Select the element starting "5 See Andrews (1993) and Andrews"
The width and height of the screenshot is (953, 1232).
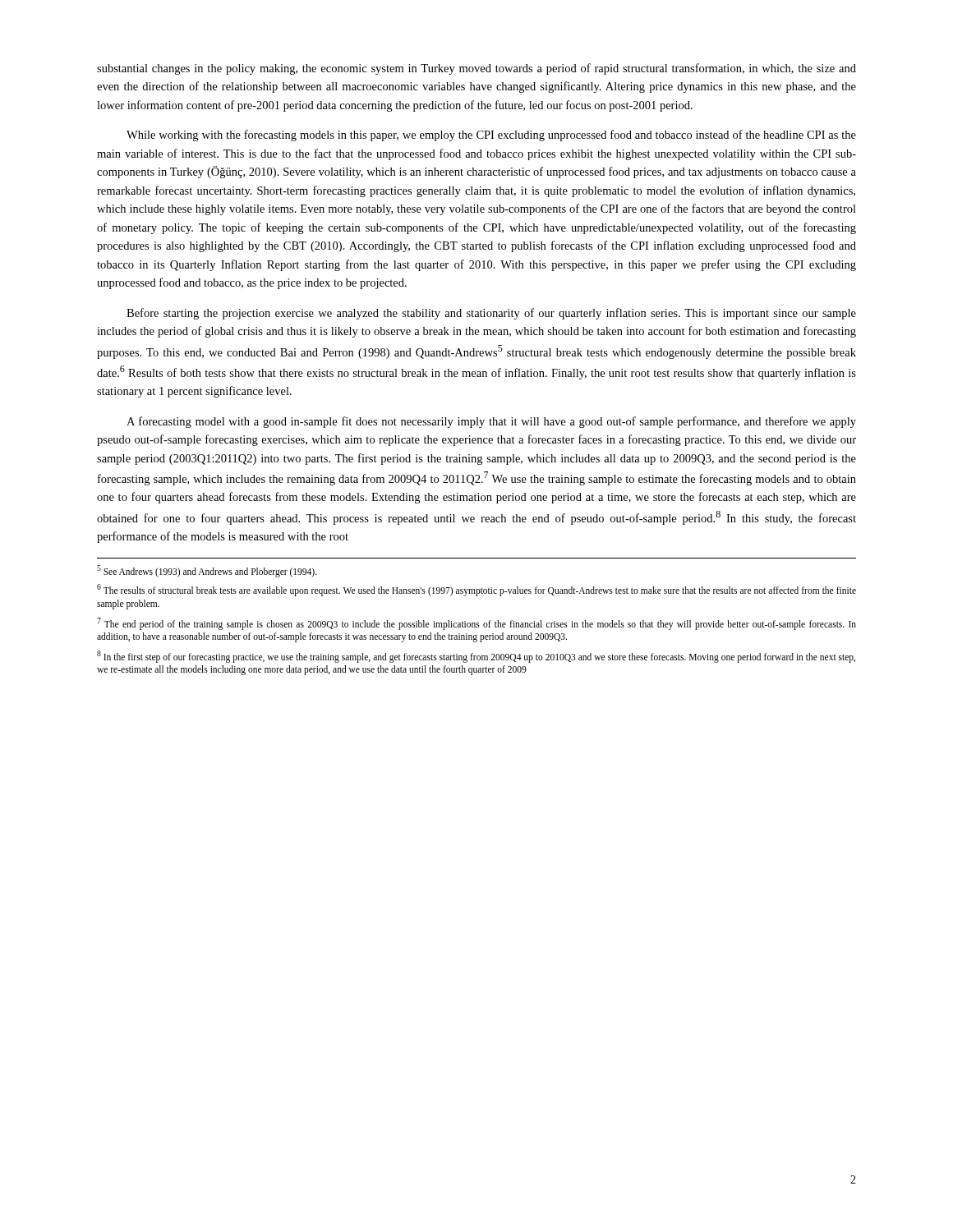(207, 570)
